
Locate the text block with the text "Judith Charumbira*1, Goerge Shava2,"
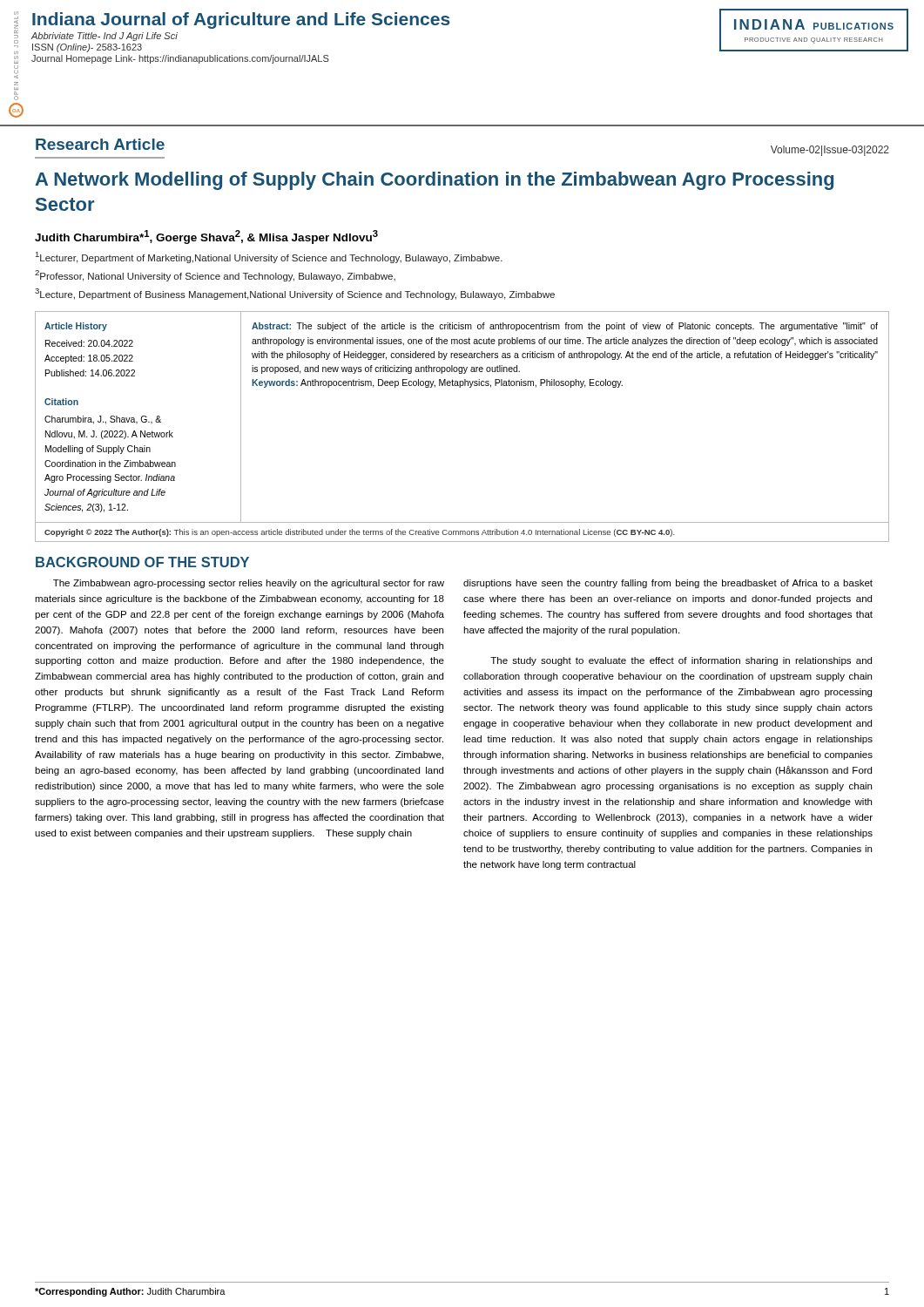pyautogui.click(x=206, y=236)
